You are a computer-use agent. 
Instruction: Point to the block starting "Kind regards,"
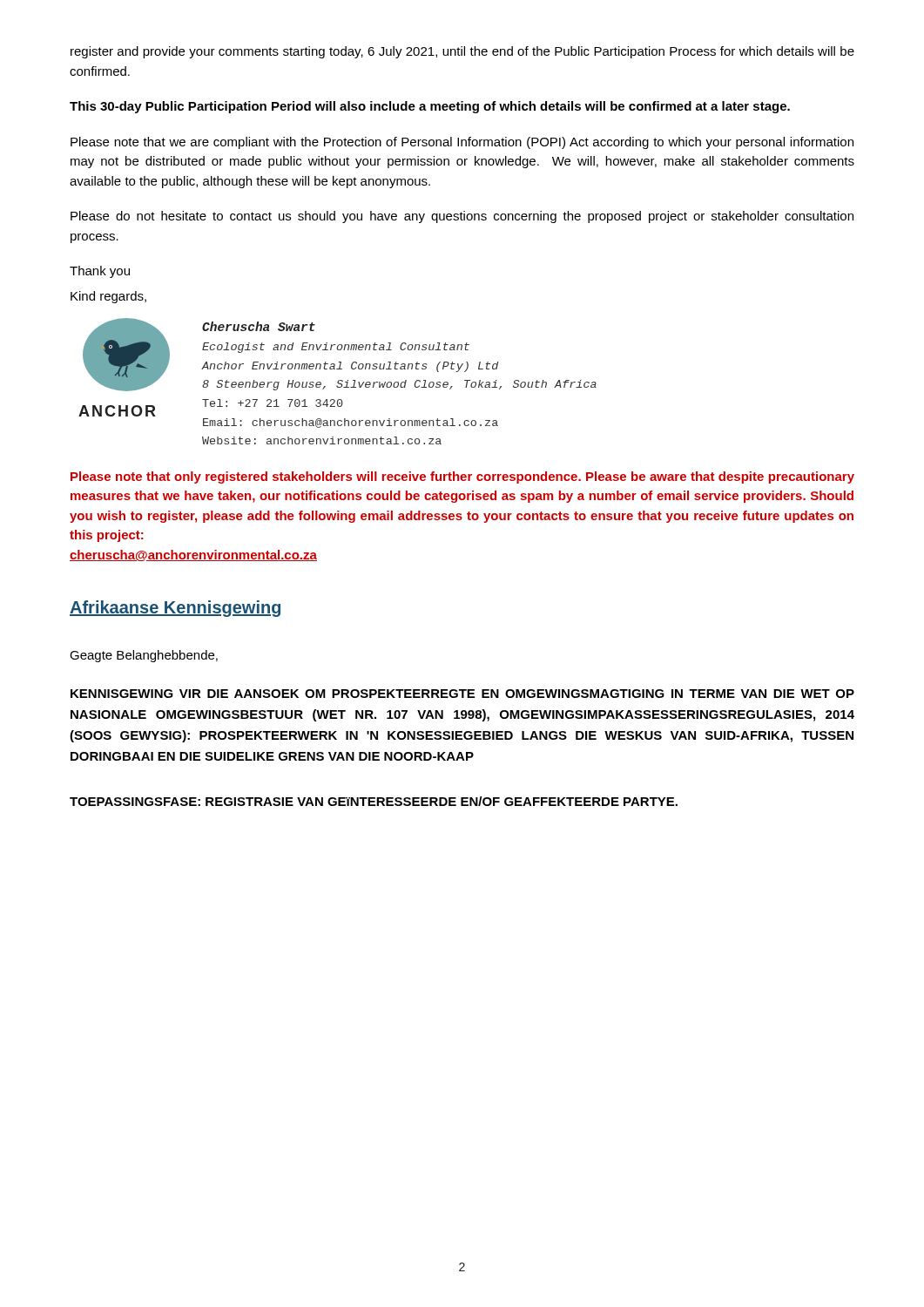109,295
